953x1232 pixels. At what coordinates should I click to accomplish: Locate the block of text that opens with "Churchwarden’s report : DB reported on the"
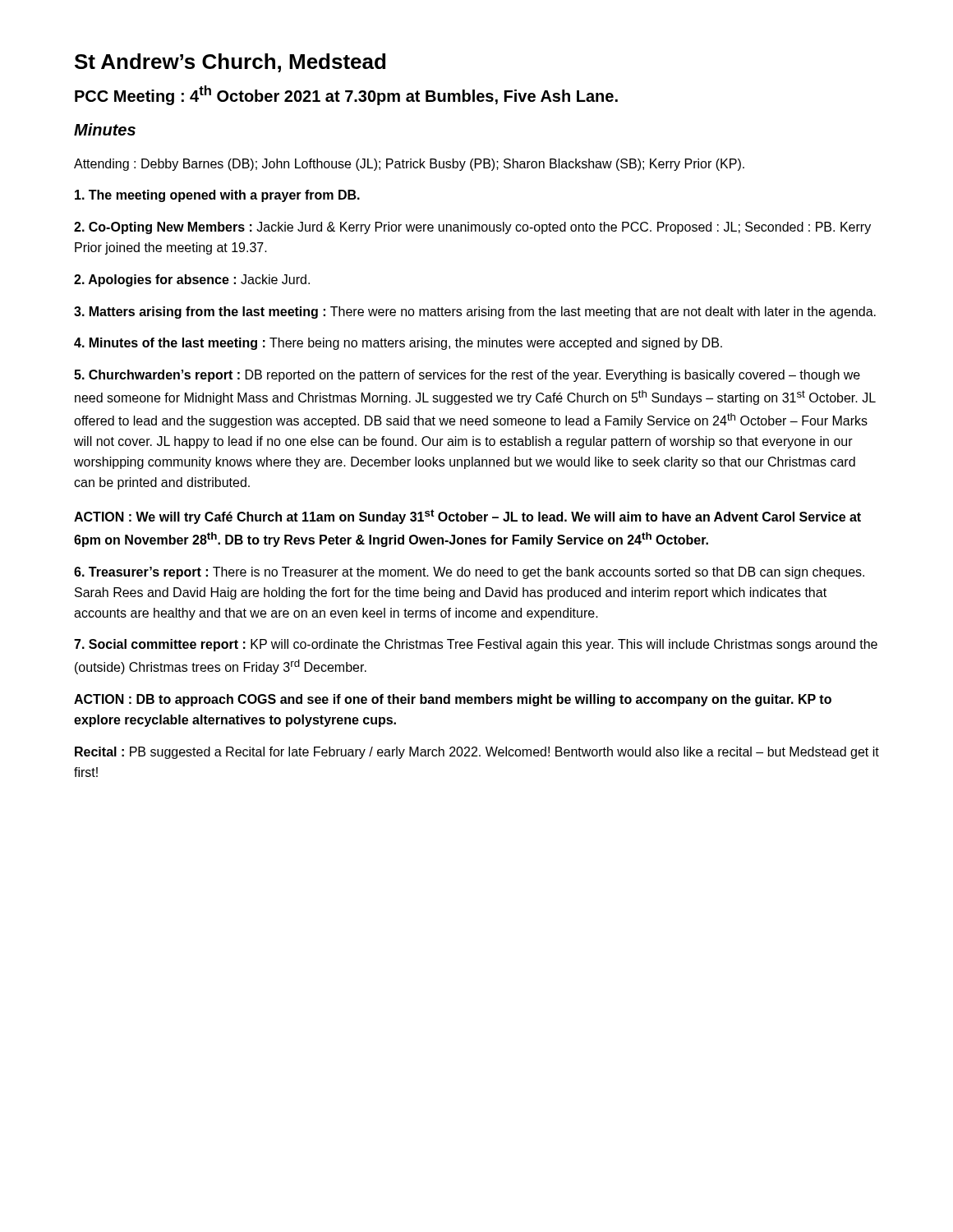(475, 429)
